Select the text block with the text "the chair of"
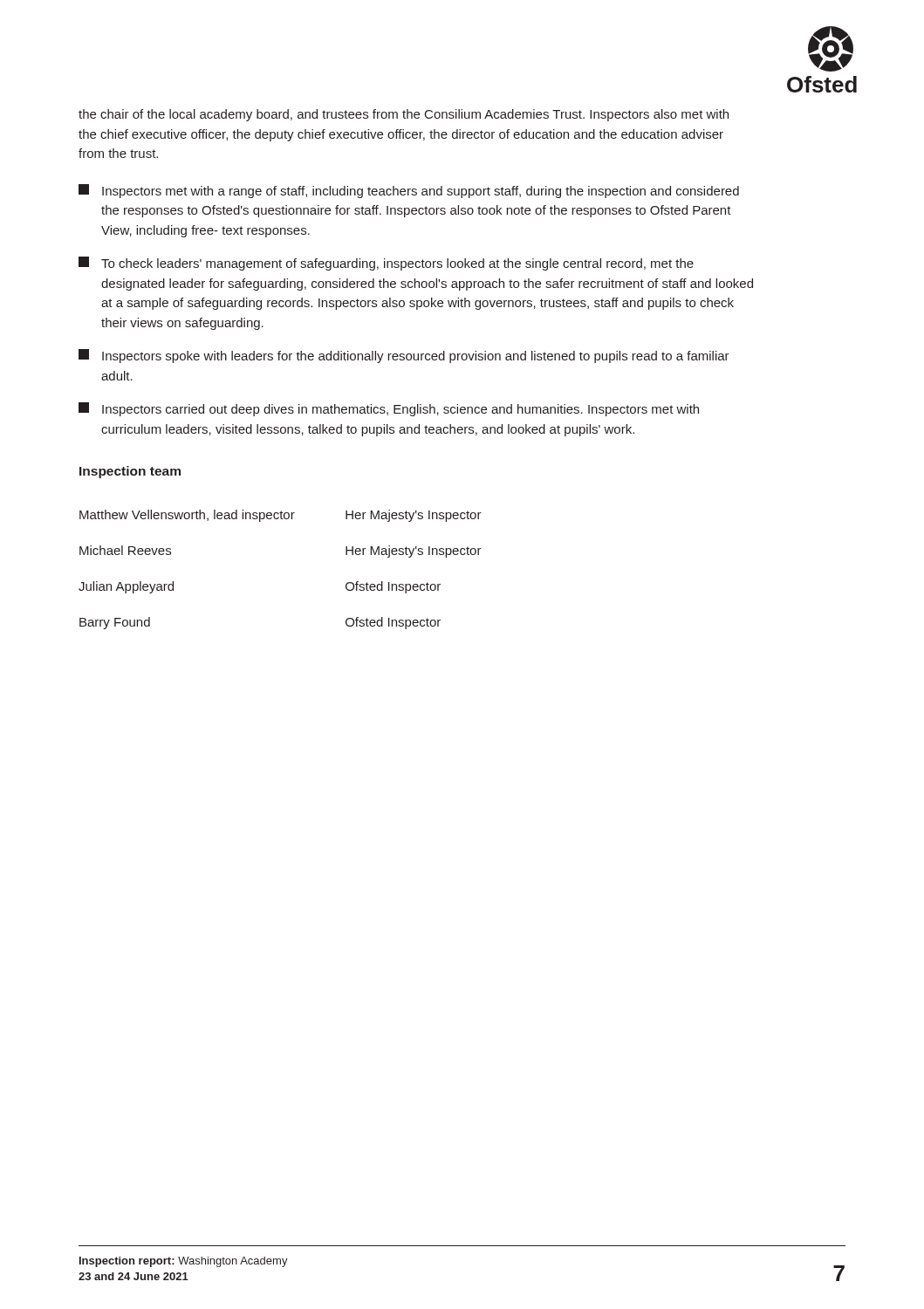The image size is (924, 1309). pyautogui.click(x=404, y=134)
